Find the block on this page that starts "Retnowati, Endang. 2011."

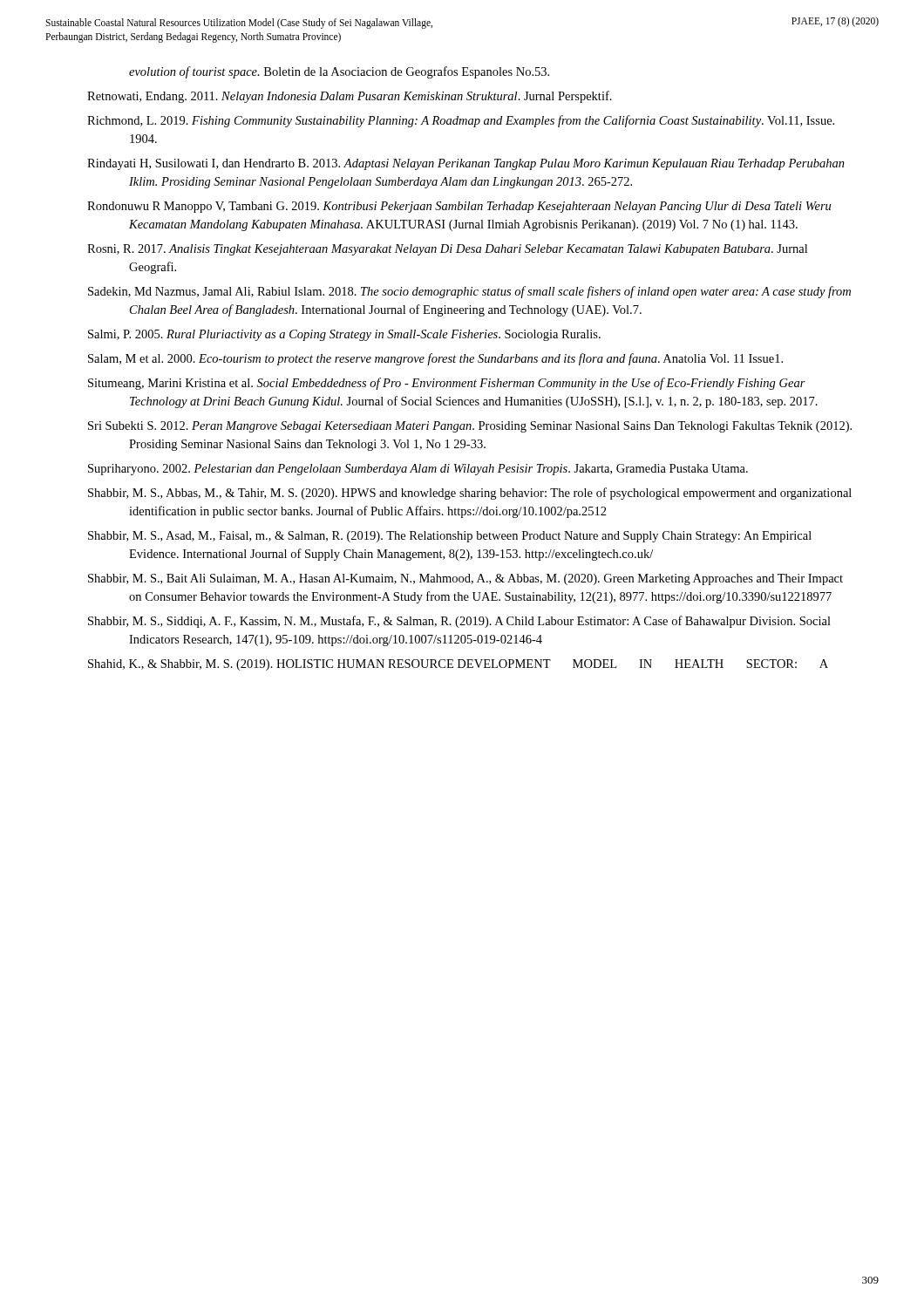pos(350,96)
